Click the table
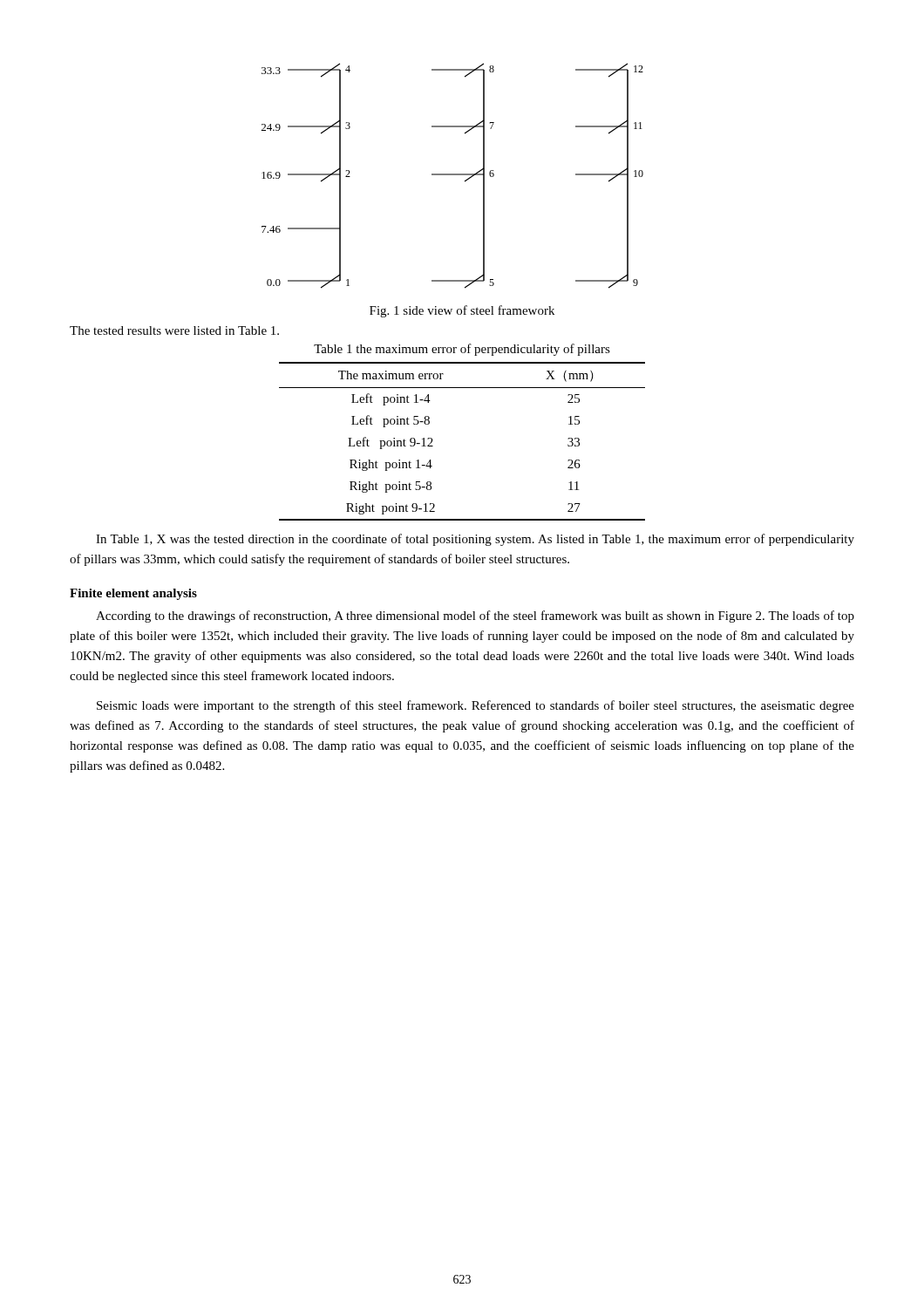Screen dimensions: 1308x924 [462, 441]
